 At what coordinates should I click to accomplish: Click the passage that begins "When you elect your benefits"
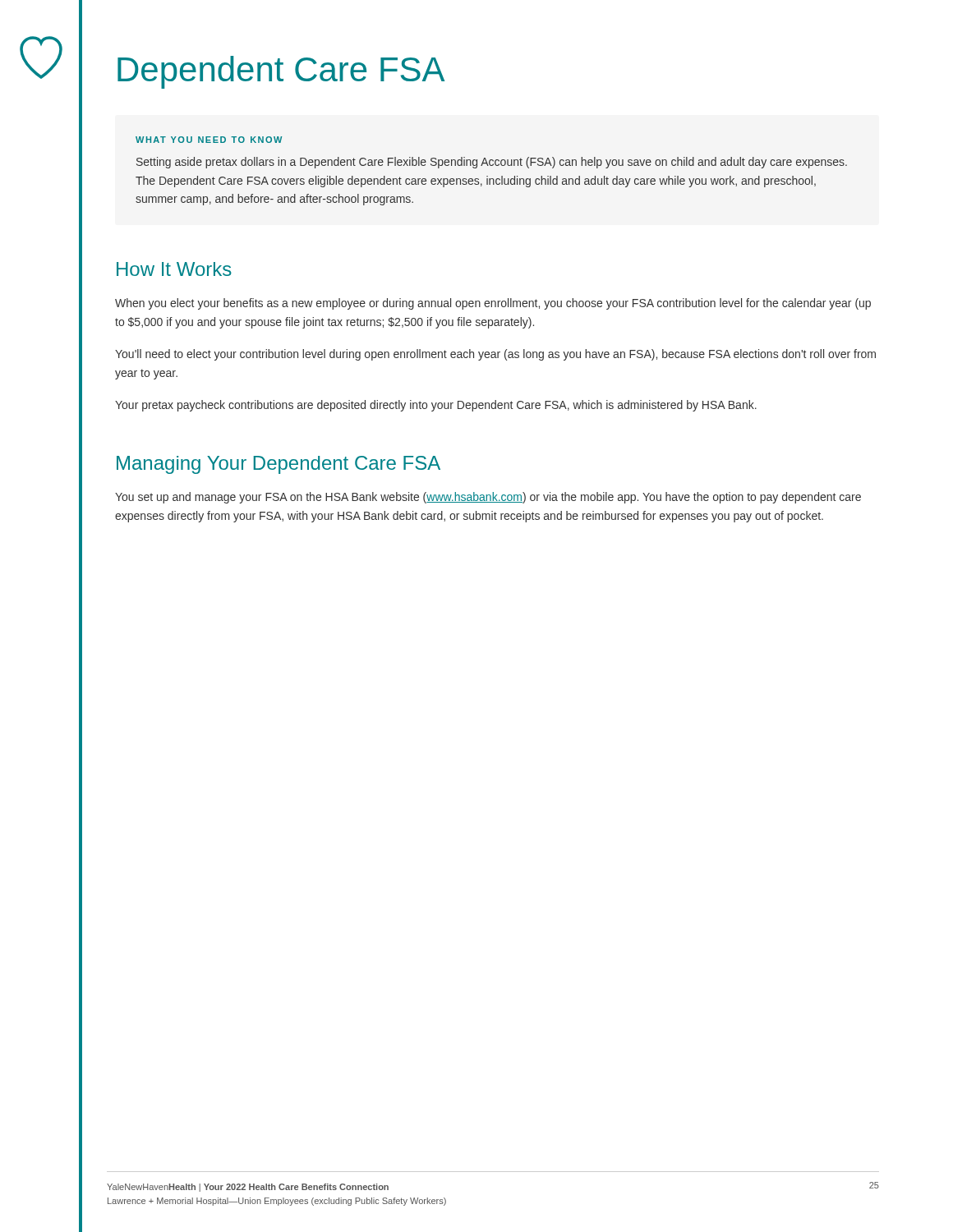pos(493,312)
